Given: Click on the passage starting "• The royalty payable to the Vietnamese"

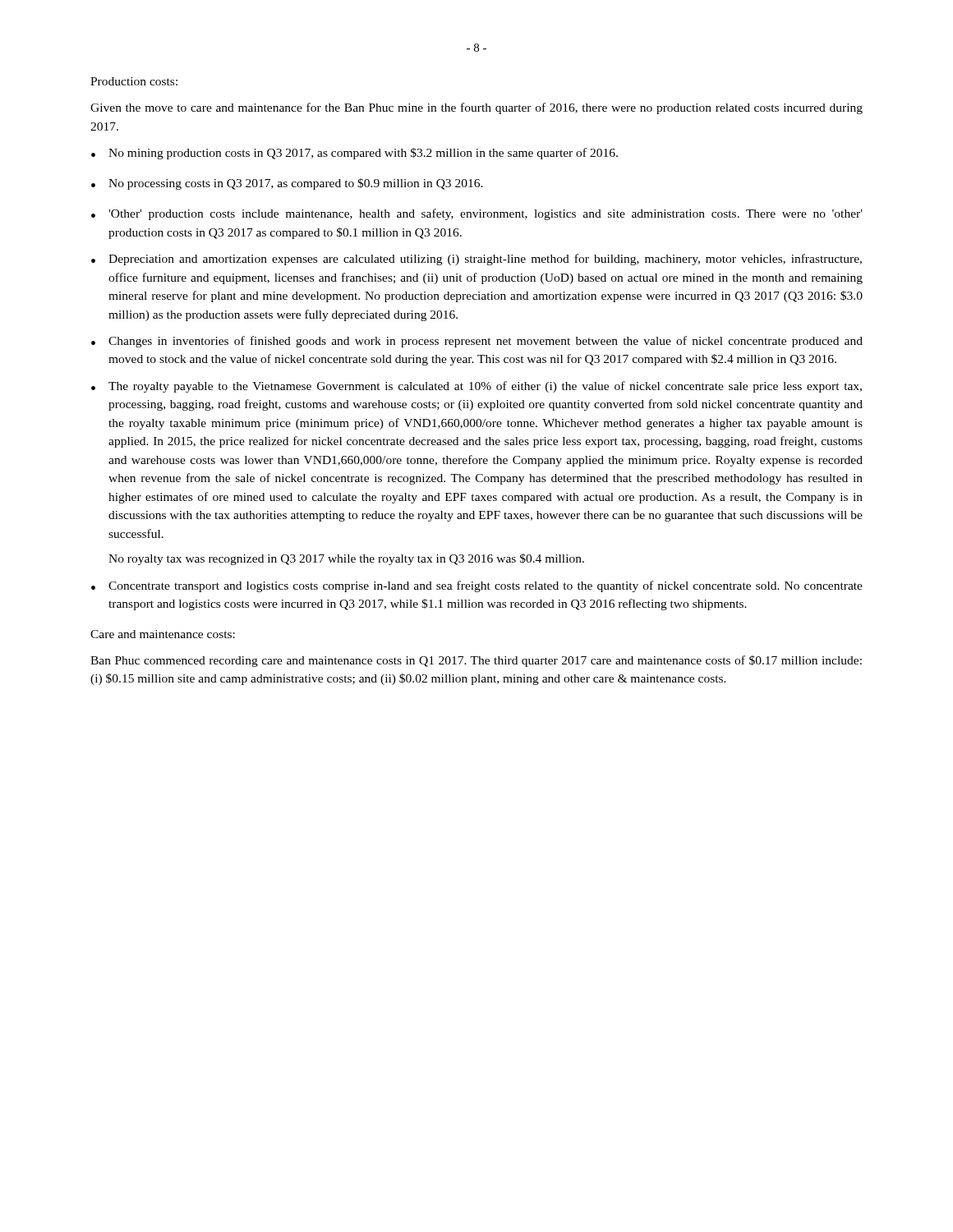Looking at the screenshot, I should pyautogui.click(x=476, y=460).
